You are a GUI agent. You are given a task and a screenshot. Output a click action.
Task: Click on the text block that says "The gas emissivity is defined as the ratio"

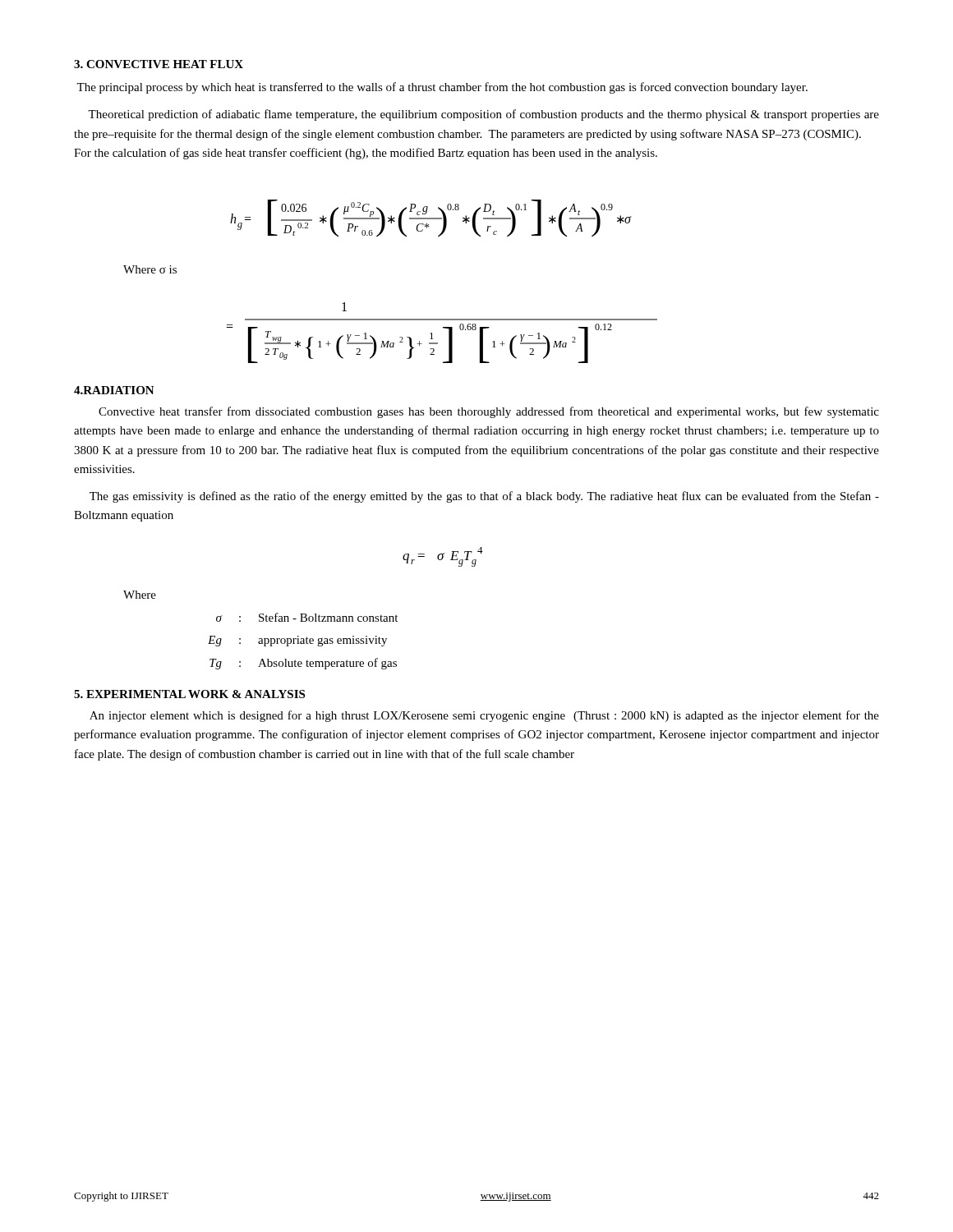476,506
